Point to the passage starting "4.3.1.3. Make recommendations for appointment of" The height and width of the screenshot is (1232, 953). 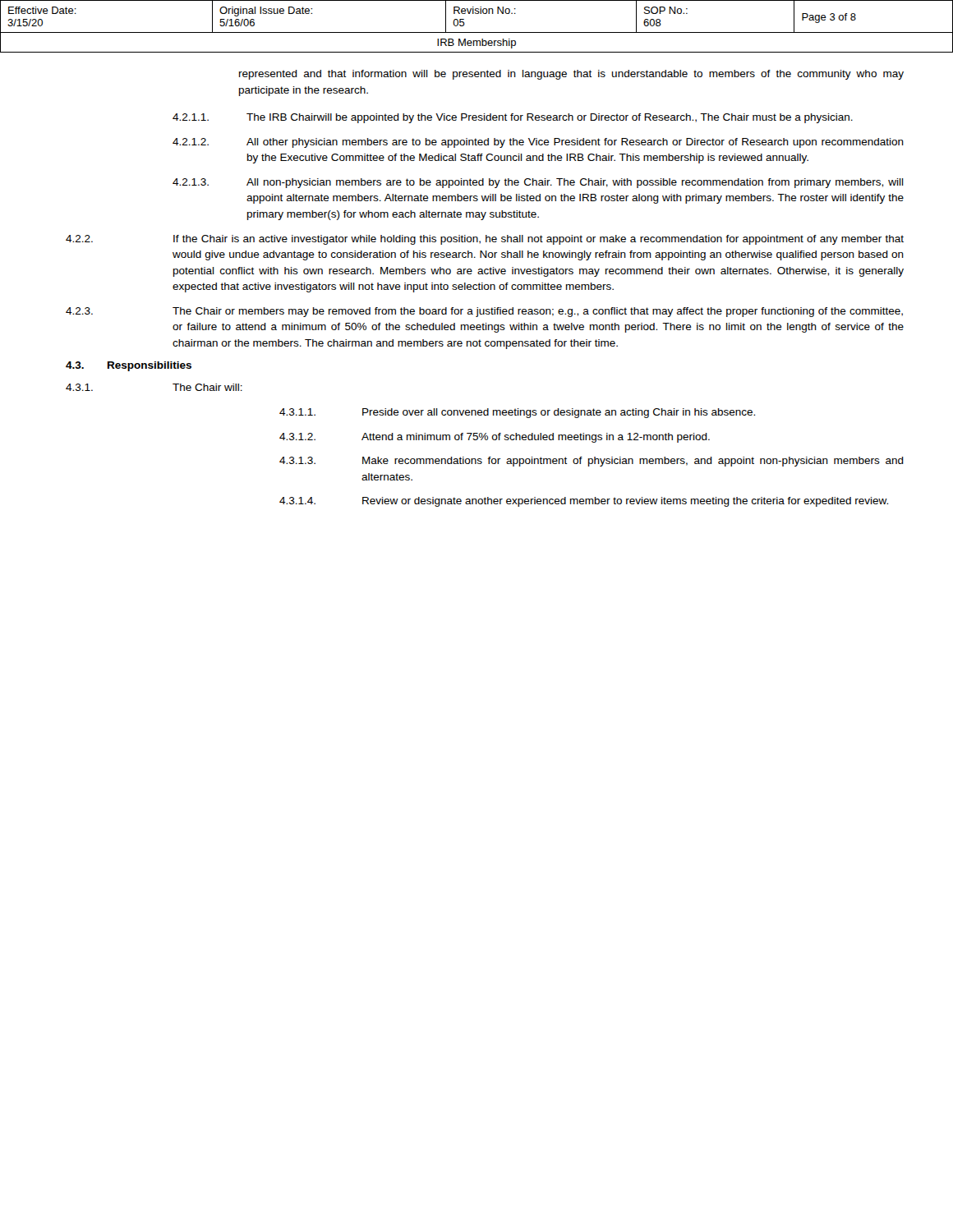coord(592,469)
